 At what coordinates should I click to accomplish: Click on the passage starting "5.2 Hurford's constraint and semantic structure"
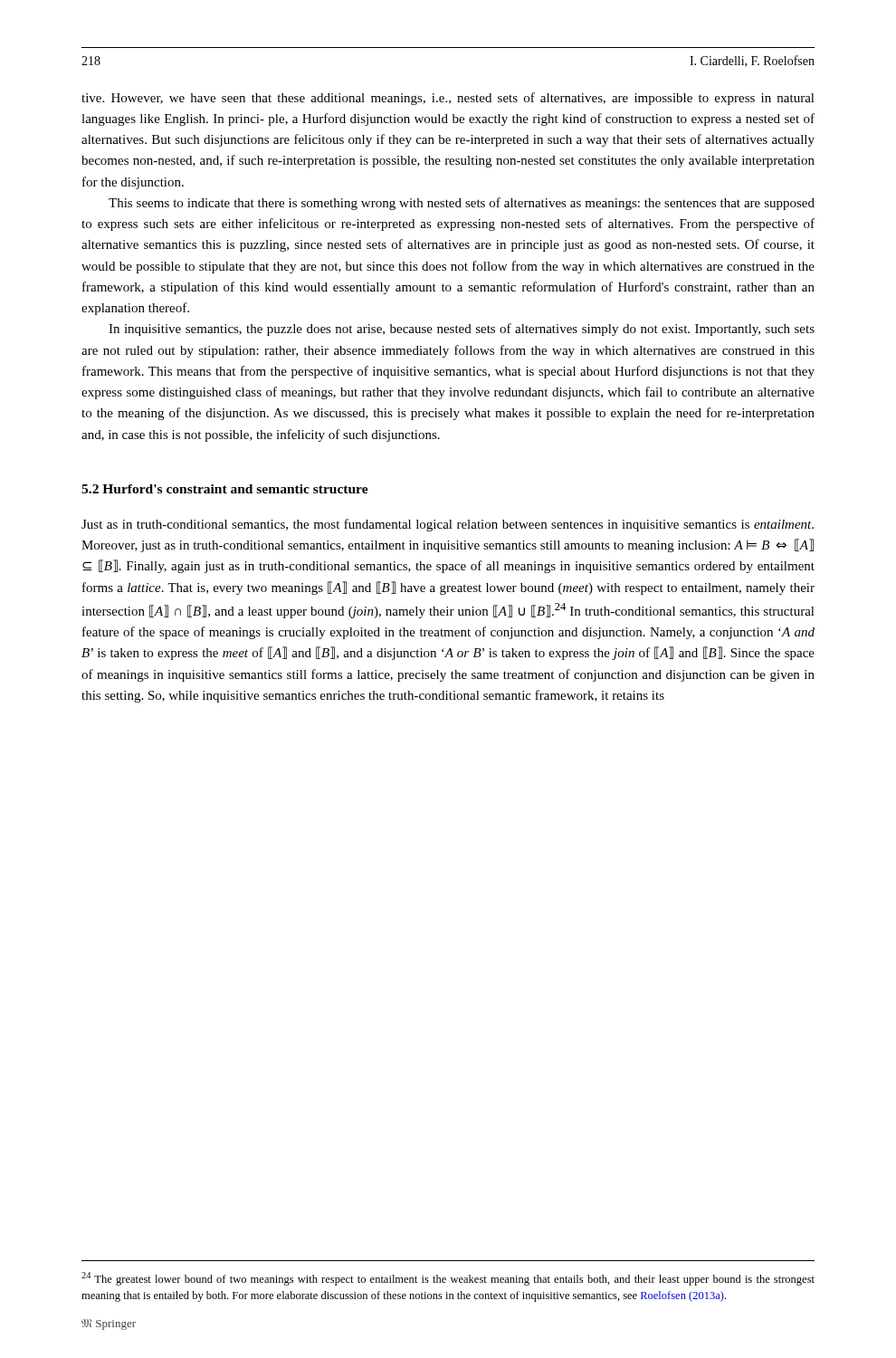[225, 488]
